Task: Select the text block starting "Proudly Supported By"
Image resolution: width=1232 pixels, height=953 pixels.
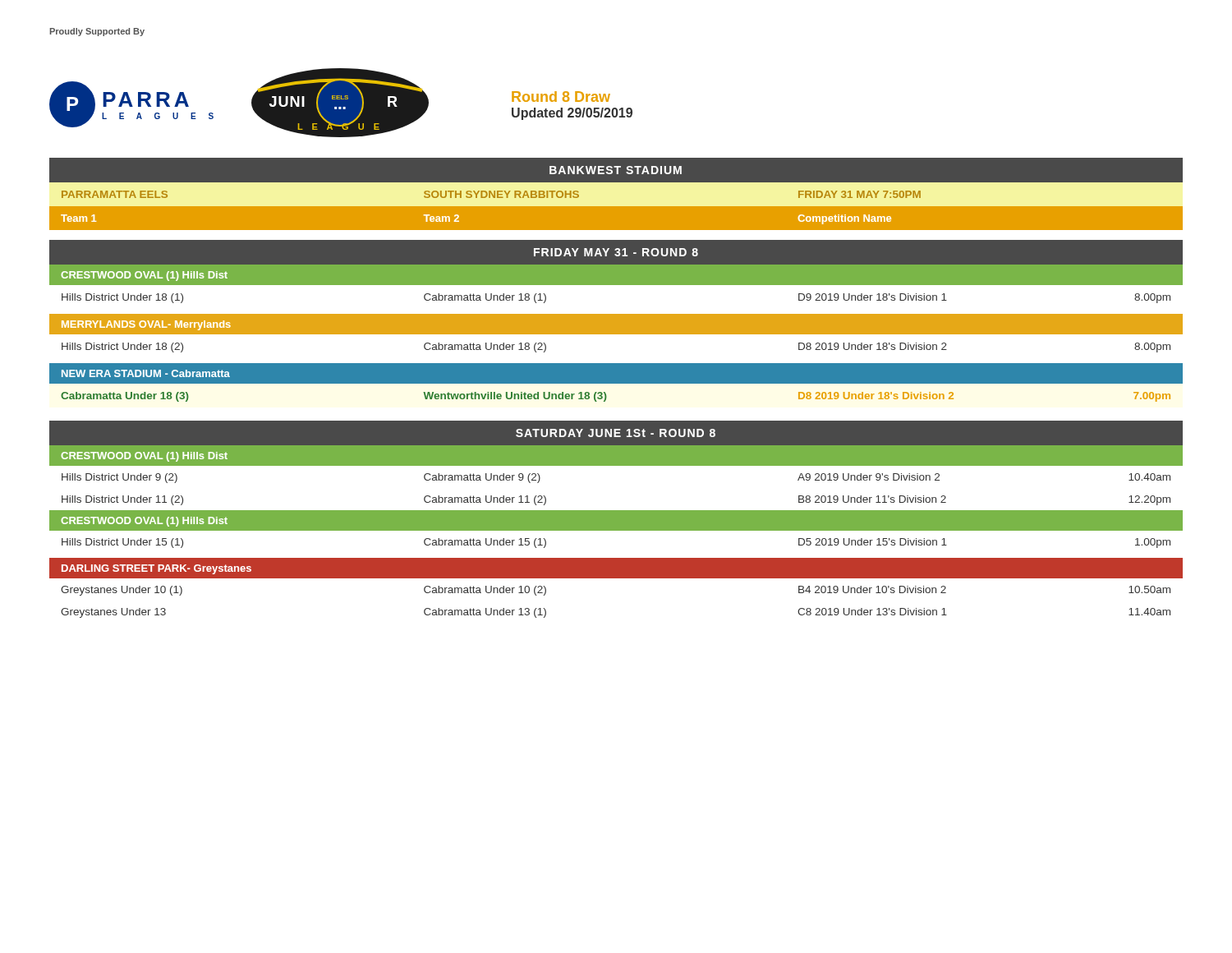Action: coord(97,31)
